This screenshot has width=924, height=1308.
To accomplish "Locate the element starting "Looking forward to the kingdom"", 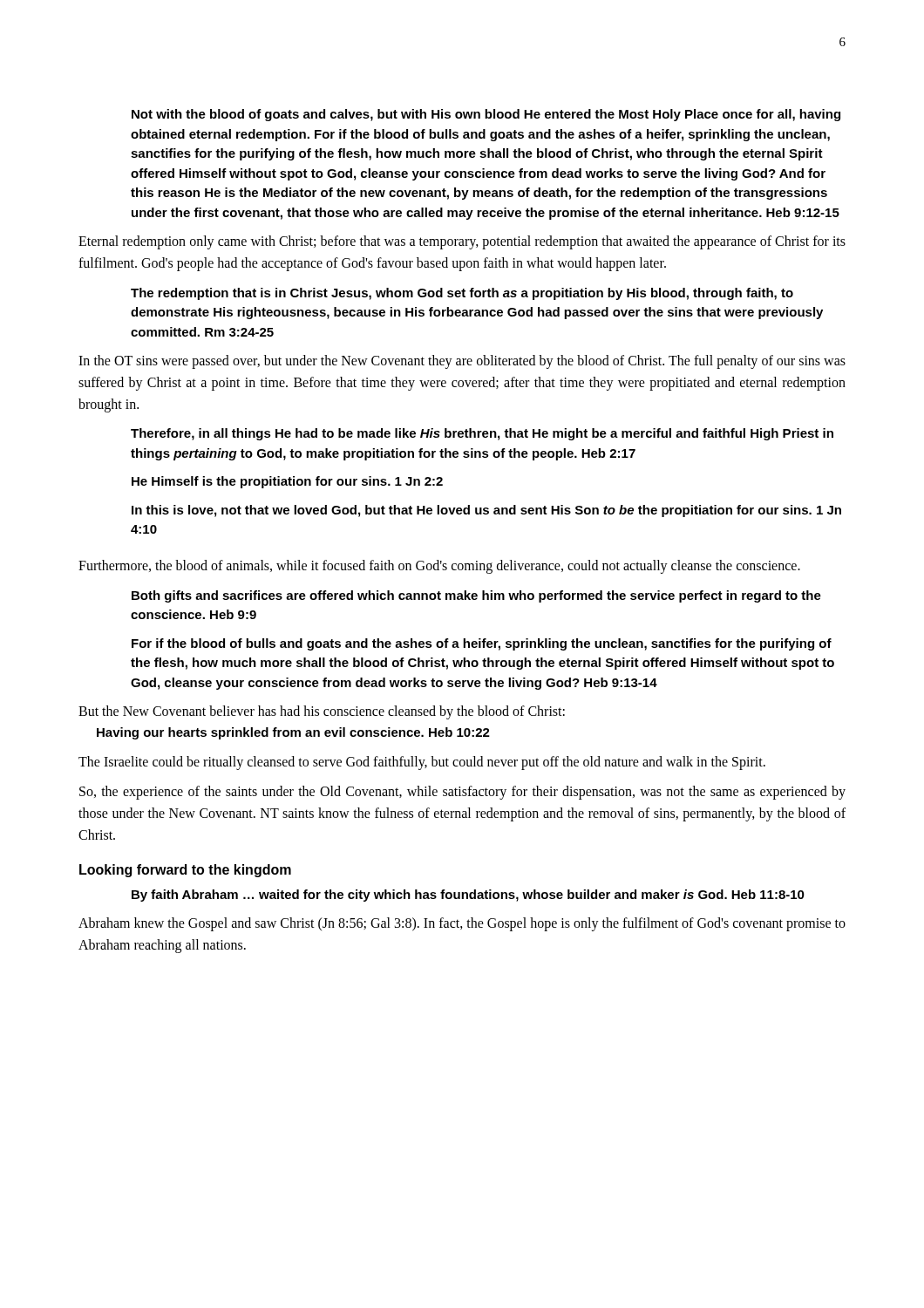I will click(185, 870).
